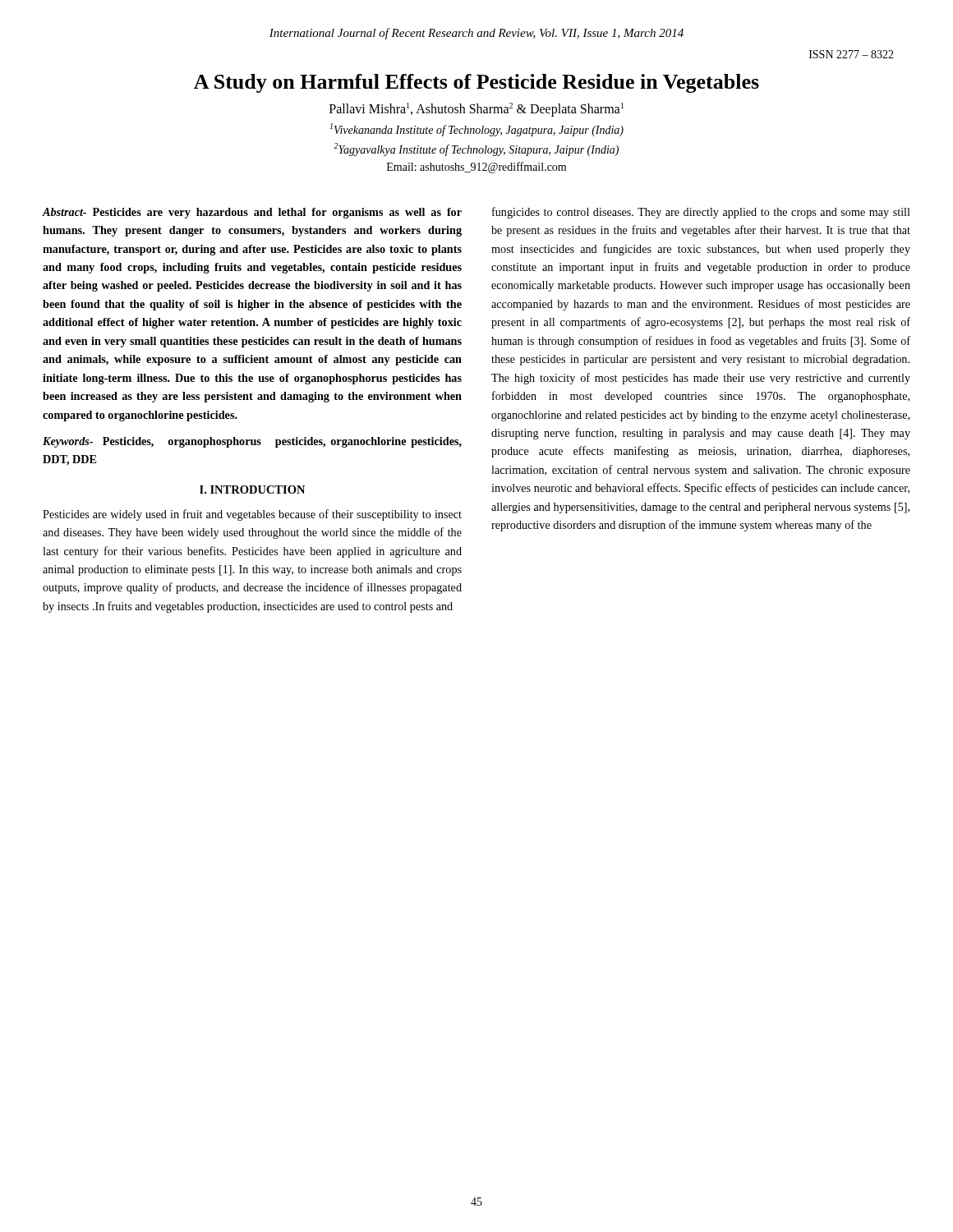Locate the text "I. INTRODUCTION"
The height and width of the screenshot is (1232, 953).
(x=252, y=489)
